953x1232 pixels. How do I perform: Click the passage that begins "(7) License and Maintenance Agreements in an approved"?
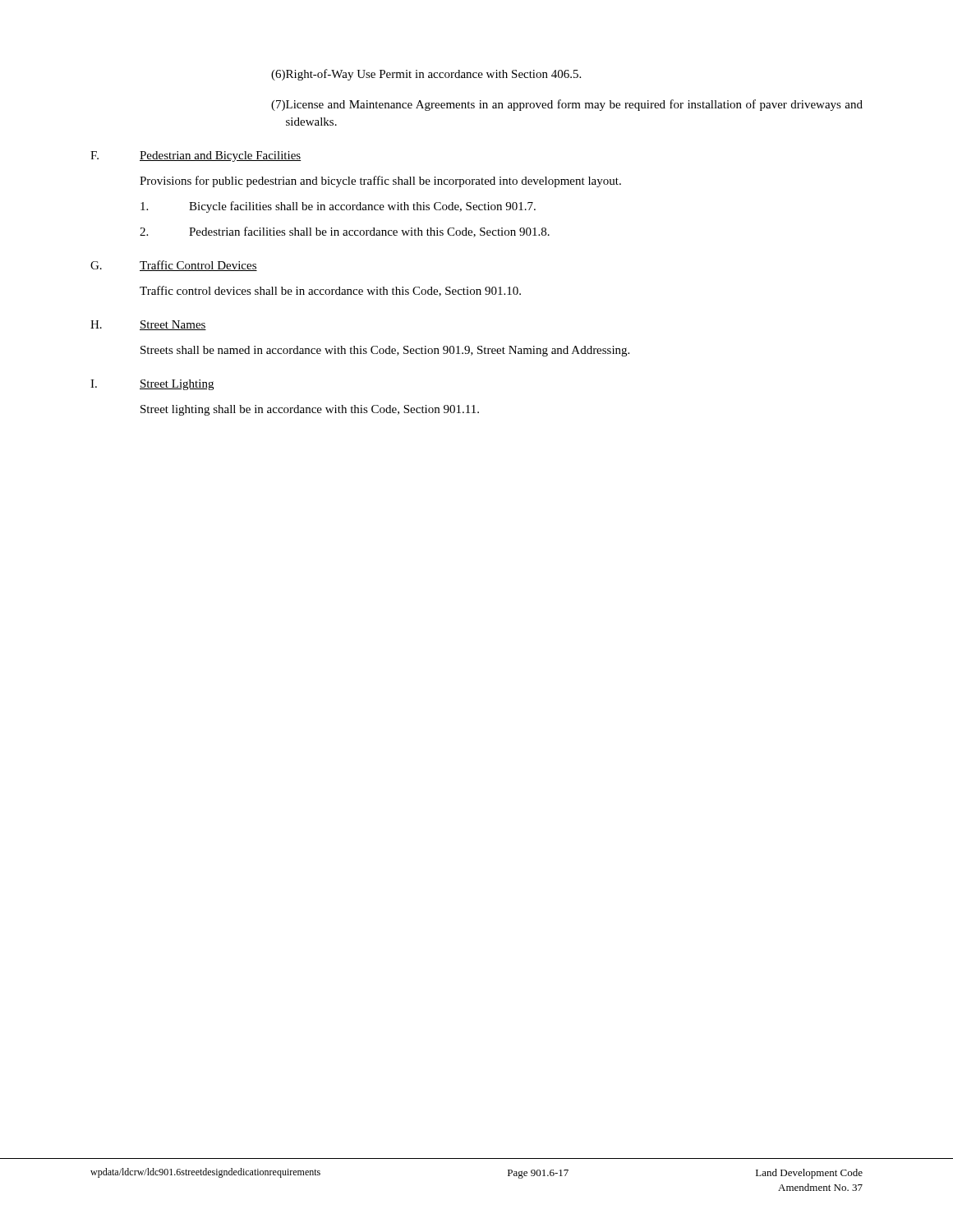(476, 113)
